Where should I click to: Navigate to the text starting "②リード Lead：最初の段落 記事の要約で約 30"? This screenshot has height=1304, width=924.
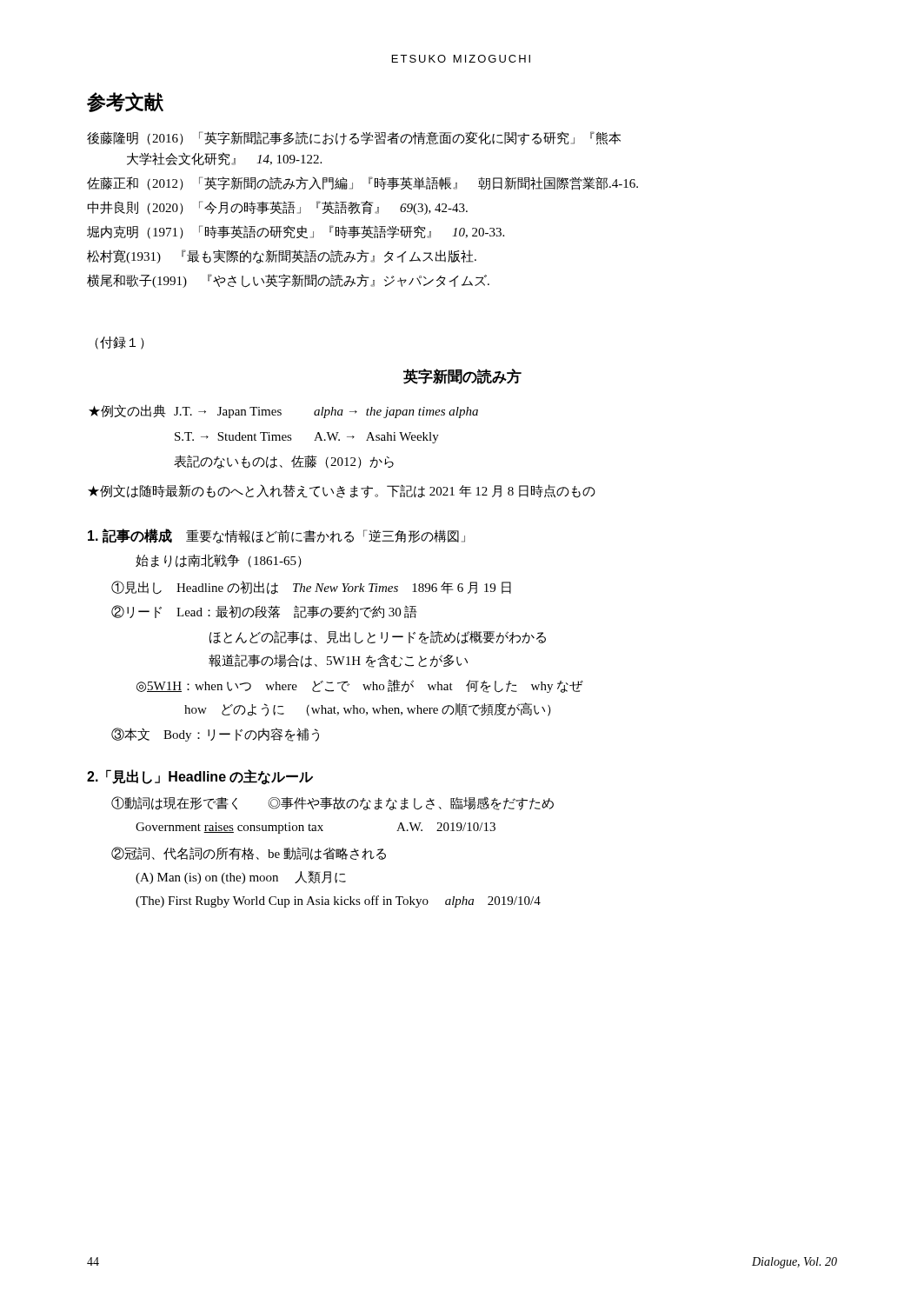264,612
